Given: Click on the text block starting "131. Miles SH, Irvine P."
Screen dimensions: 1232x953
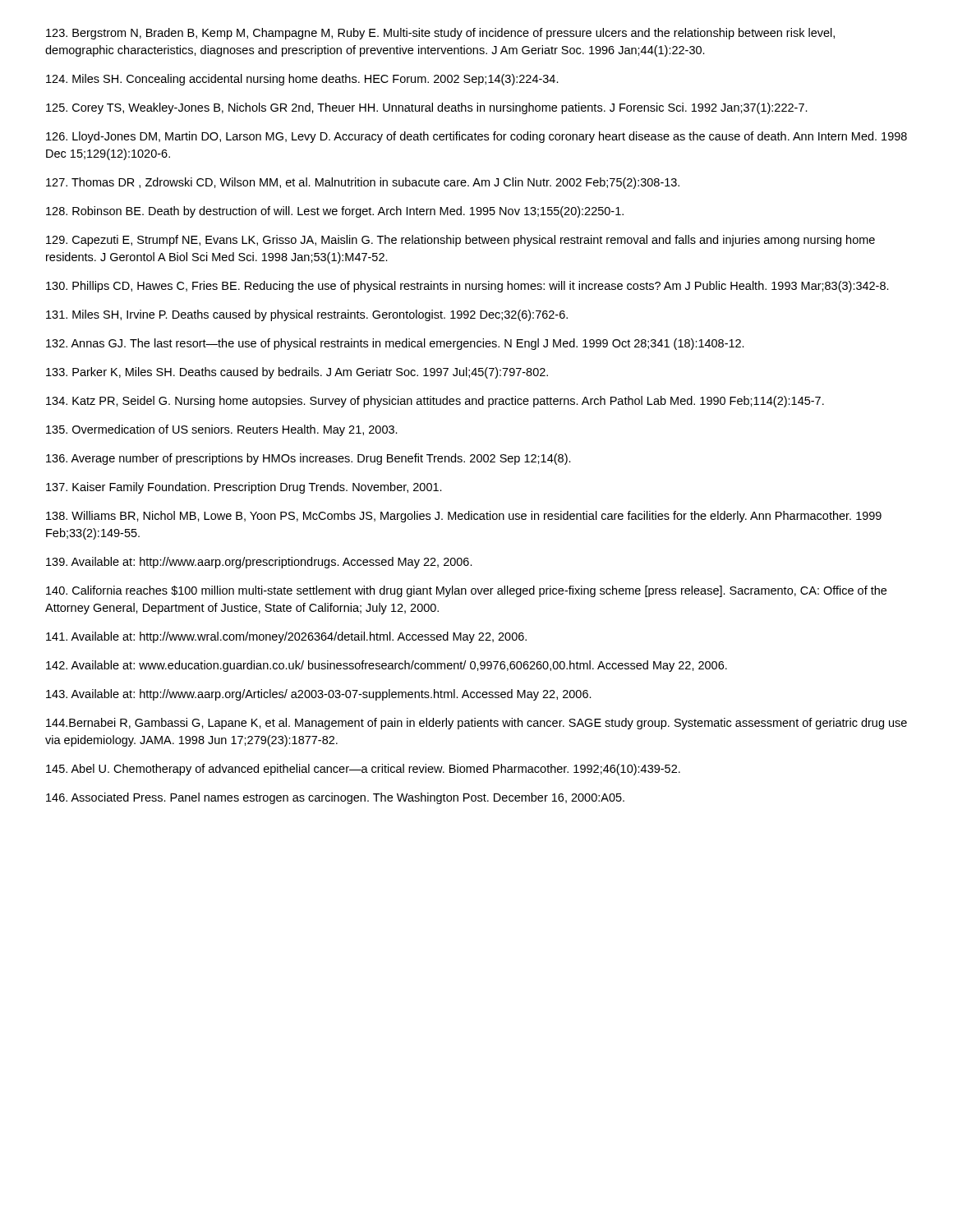Looking at the screenshot, I should 307,315.
